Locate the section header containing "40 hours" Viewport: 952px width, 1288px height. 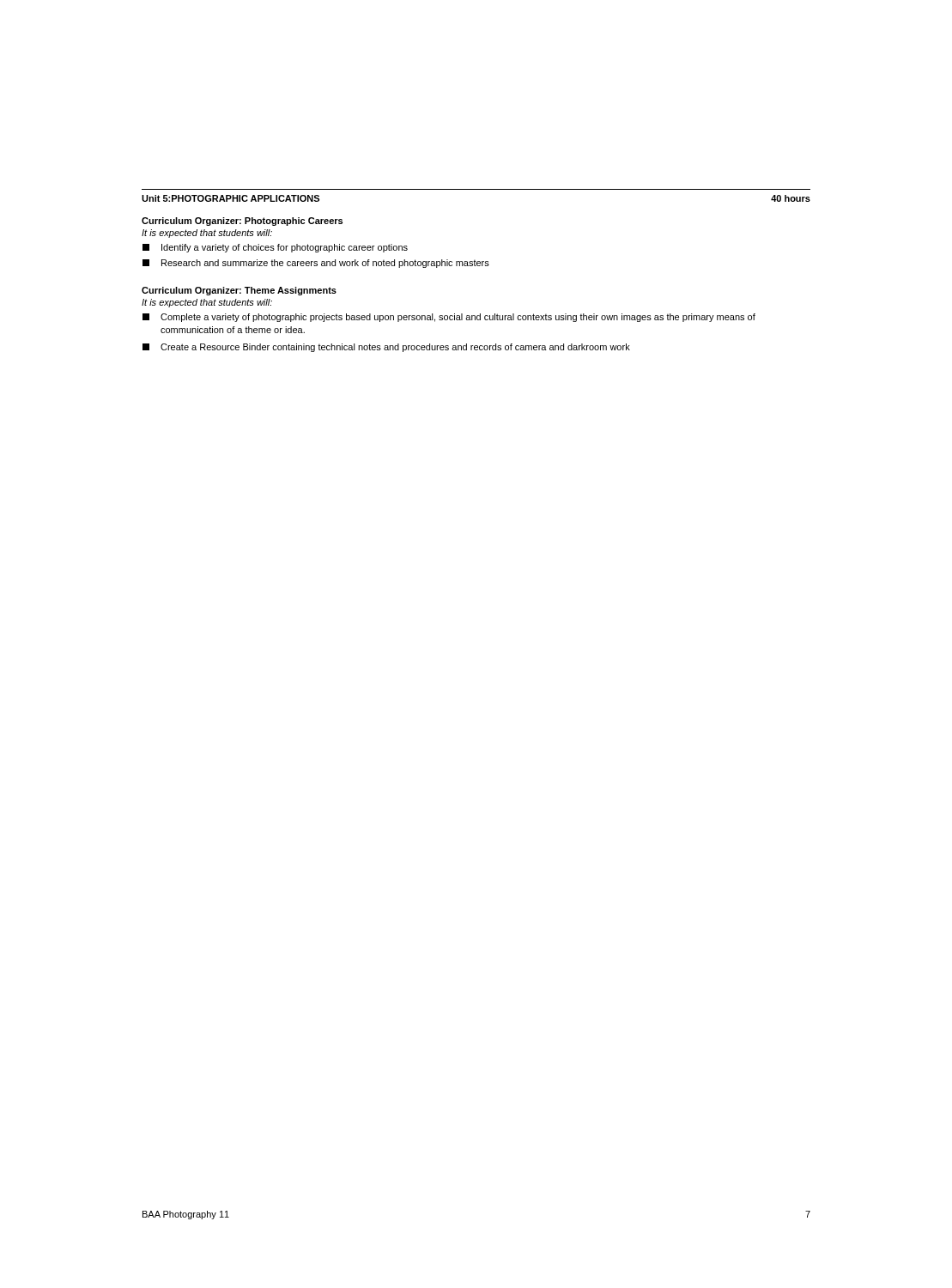[x=791, y=198]
